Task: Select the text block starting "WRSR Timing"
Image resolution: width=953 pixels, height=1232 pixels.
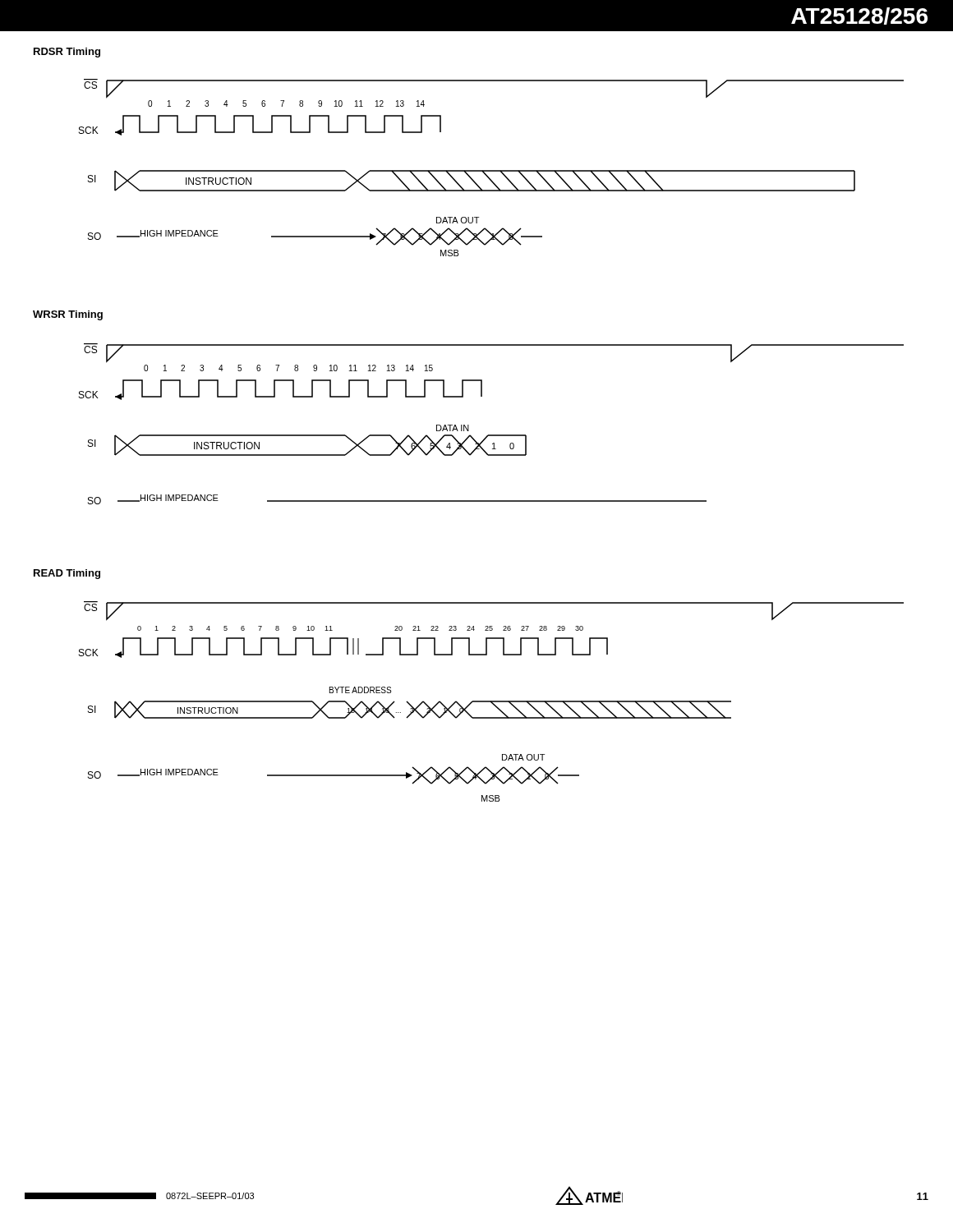Action: [68, 314]
